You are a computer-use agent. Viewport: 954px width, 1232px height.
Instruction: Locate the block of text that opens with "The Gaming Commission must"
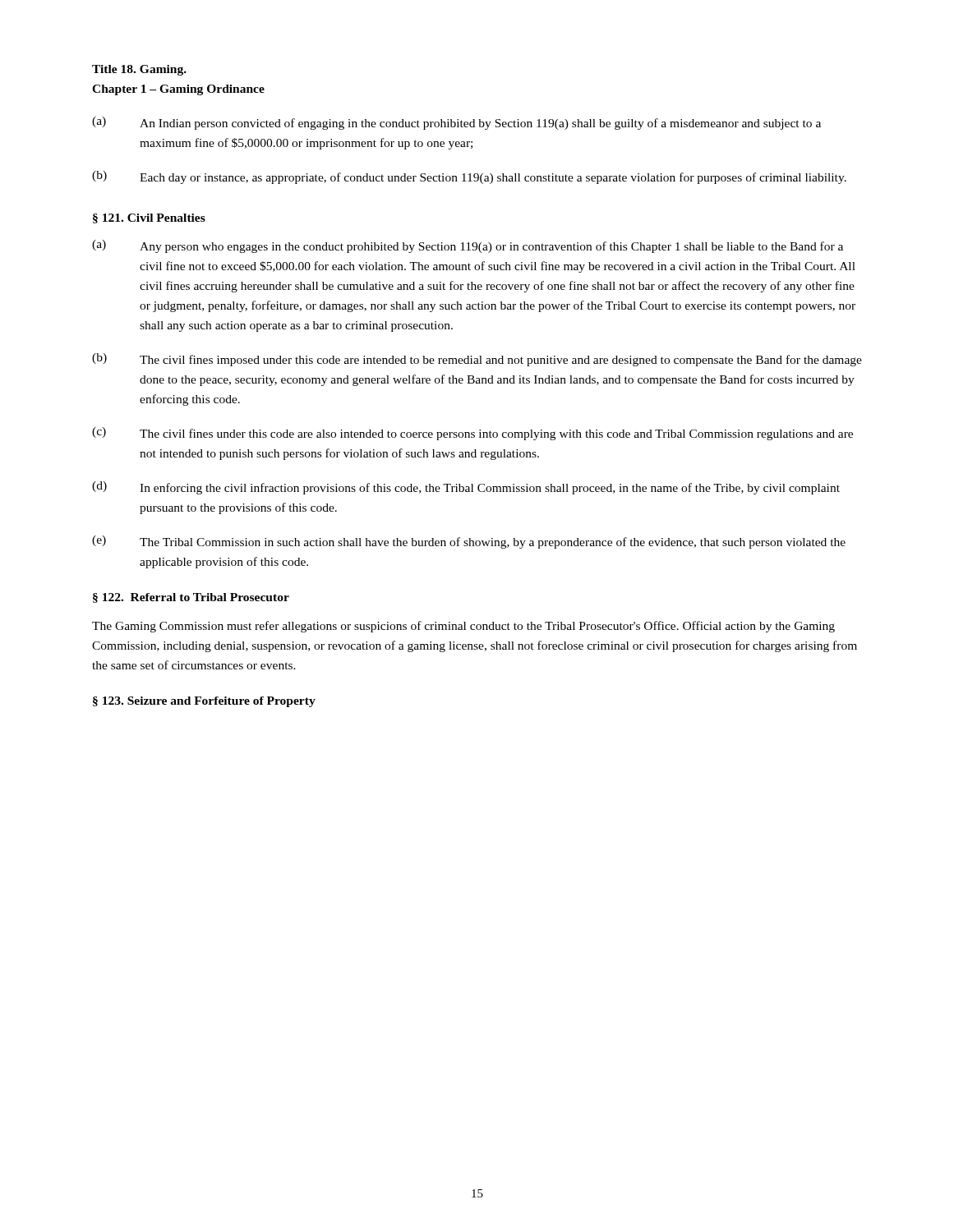pyautogui.click(x=477, y=646)
